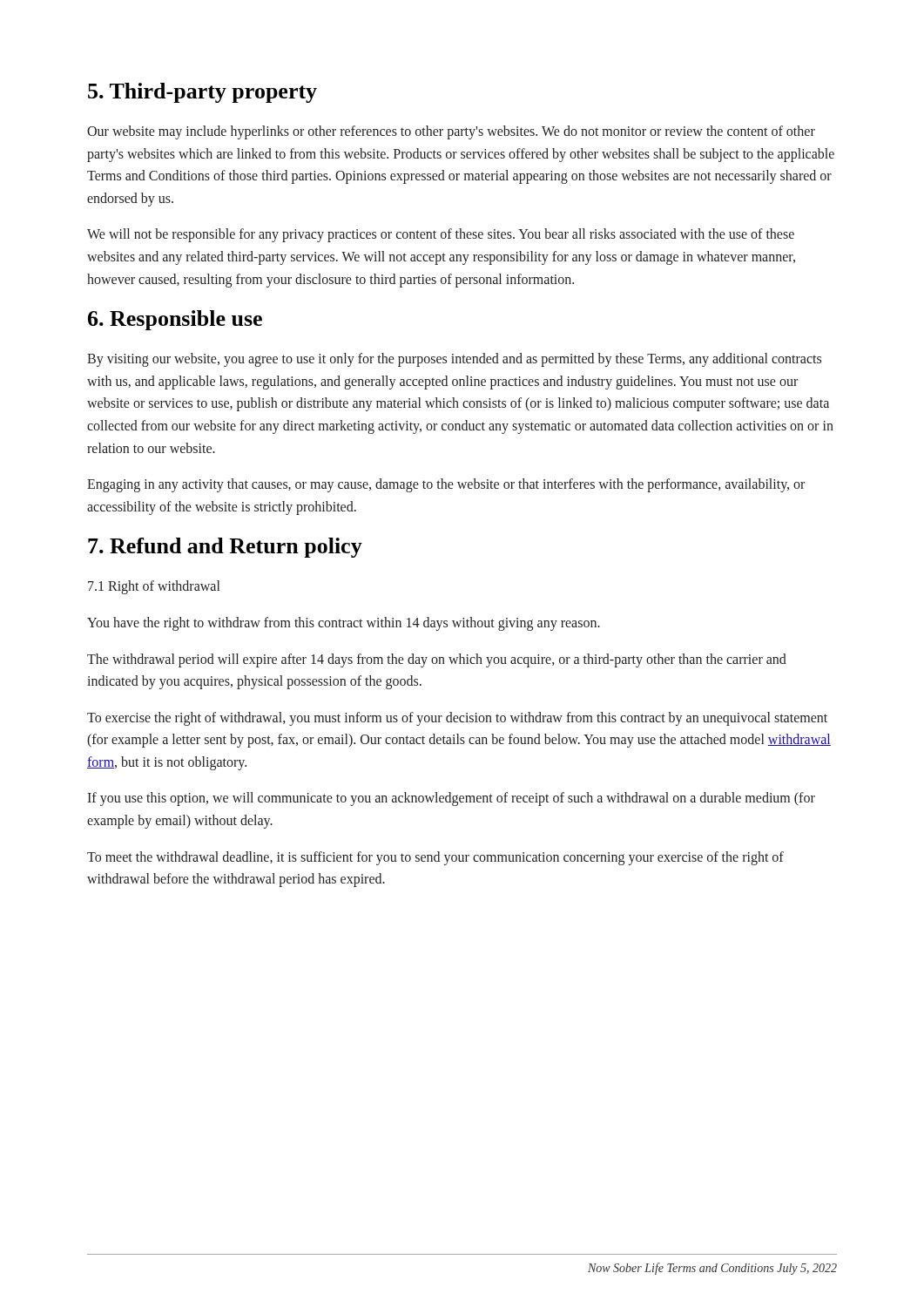924x1307 pixels.
Task: Click on the text block that says "You have the right to withdraw from"
Action: pos(462,623)
